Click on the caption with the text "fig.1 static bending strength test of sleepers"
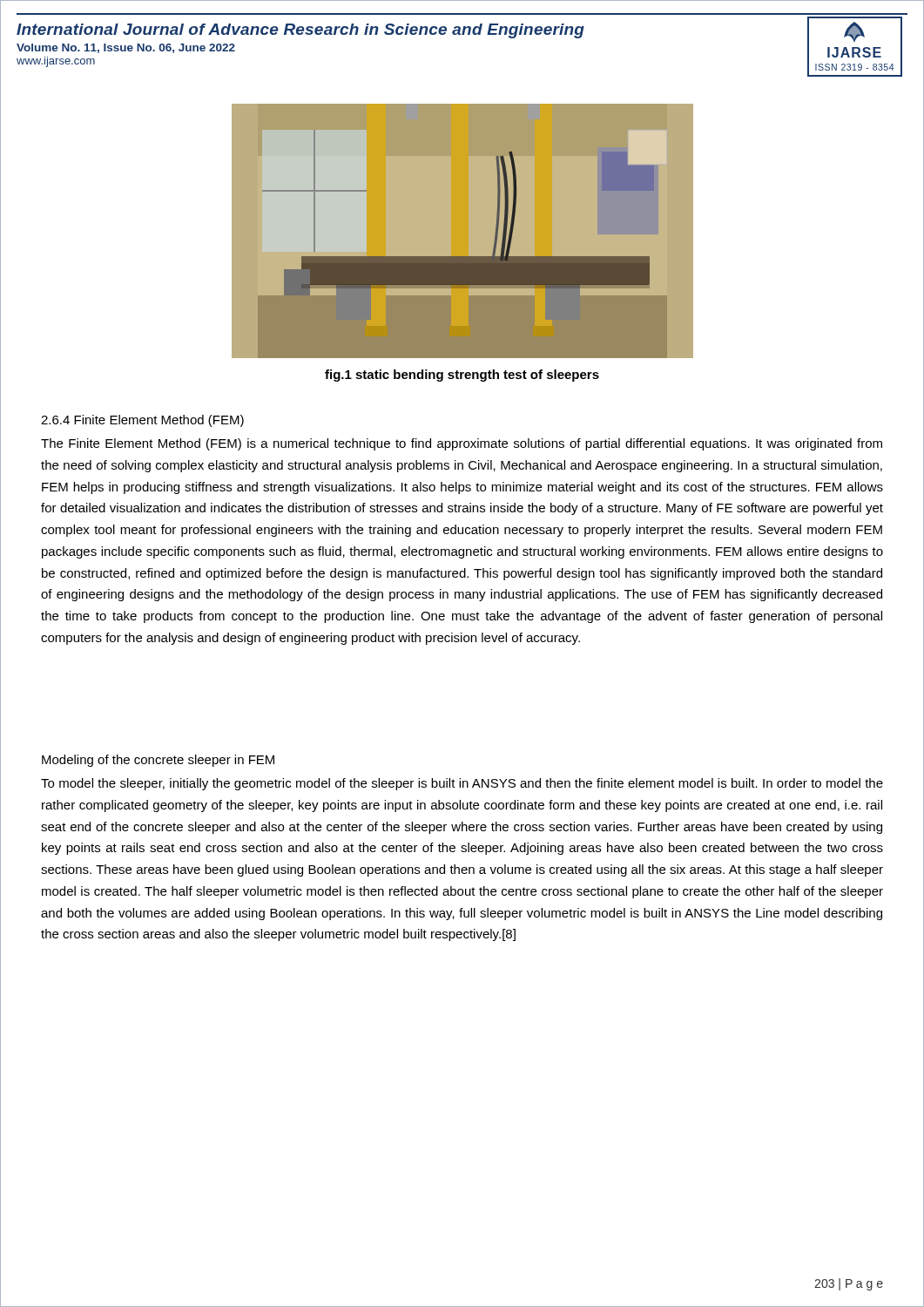Image resolution: width=924 pixels, height=1307 pixels. pyautogui.click(x=462, y=374)
